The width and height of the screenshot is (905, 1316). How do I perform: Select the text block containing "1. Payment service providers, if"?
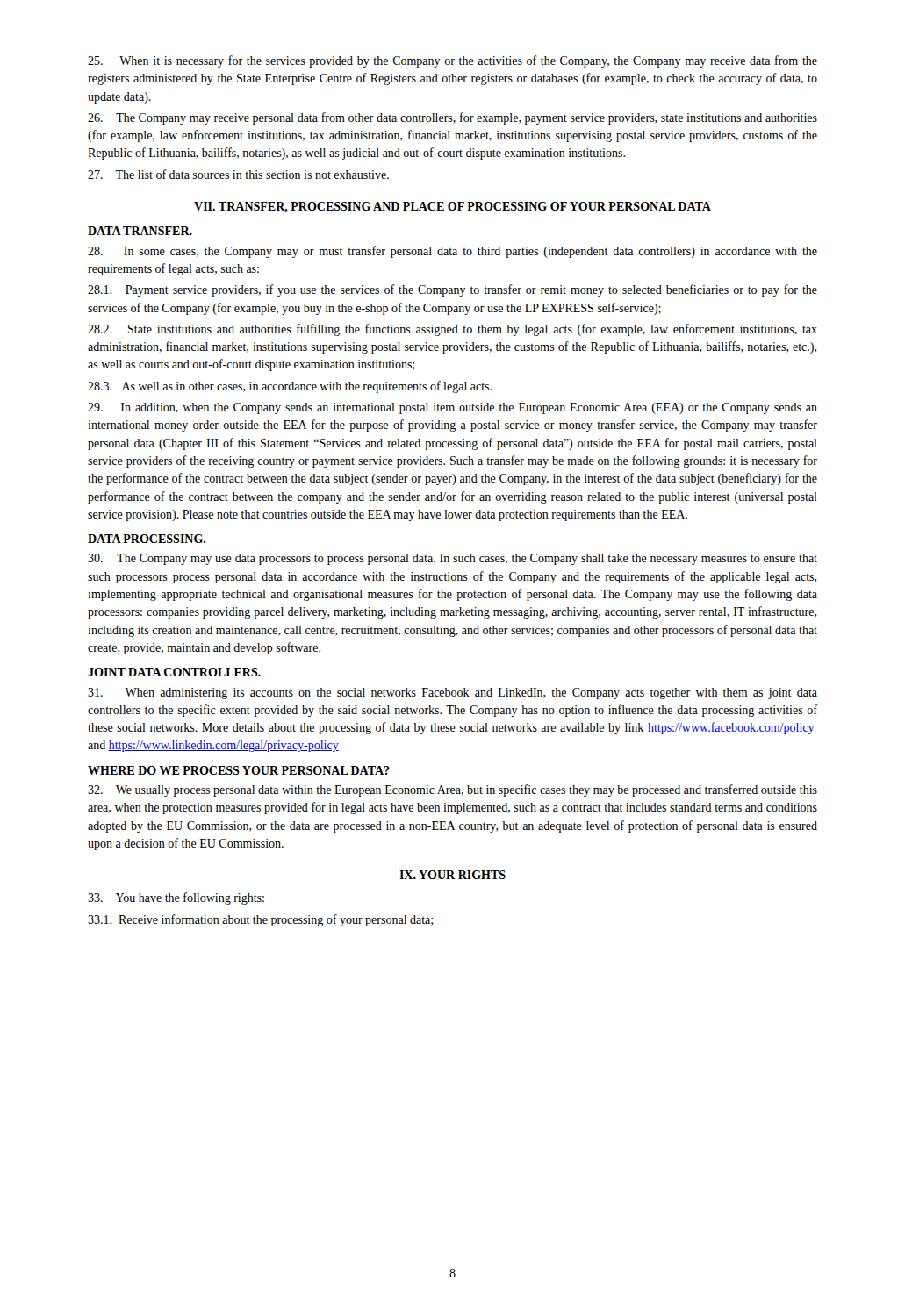(x=452, y=300)
